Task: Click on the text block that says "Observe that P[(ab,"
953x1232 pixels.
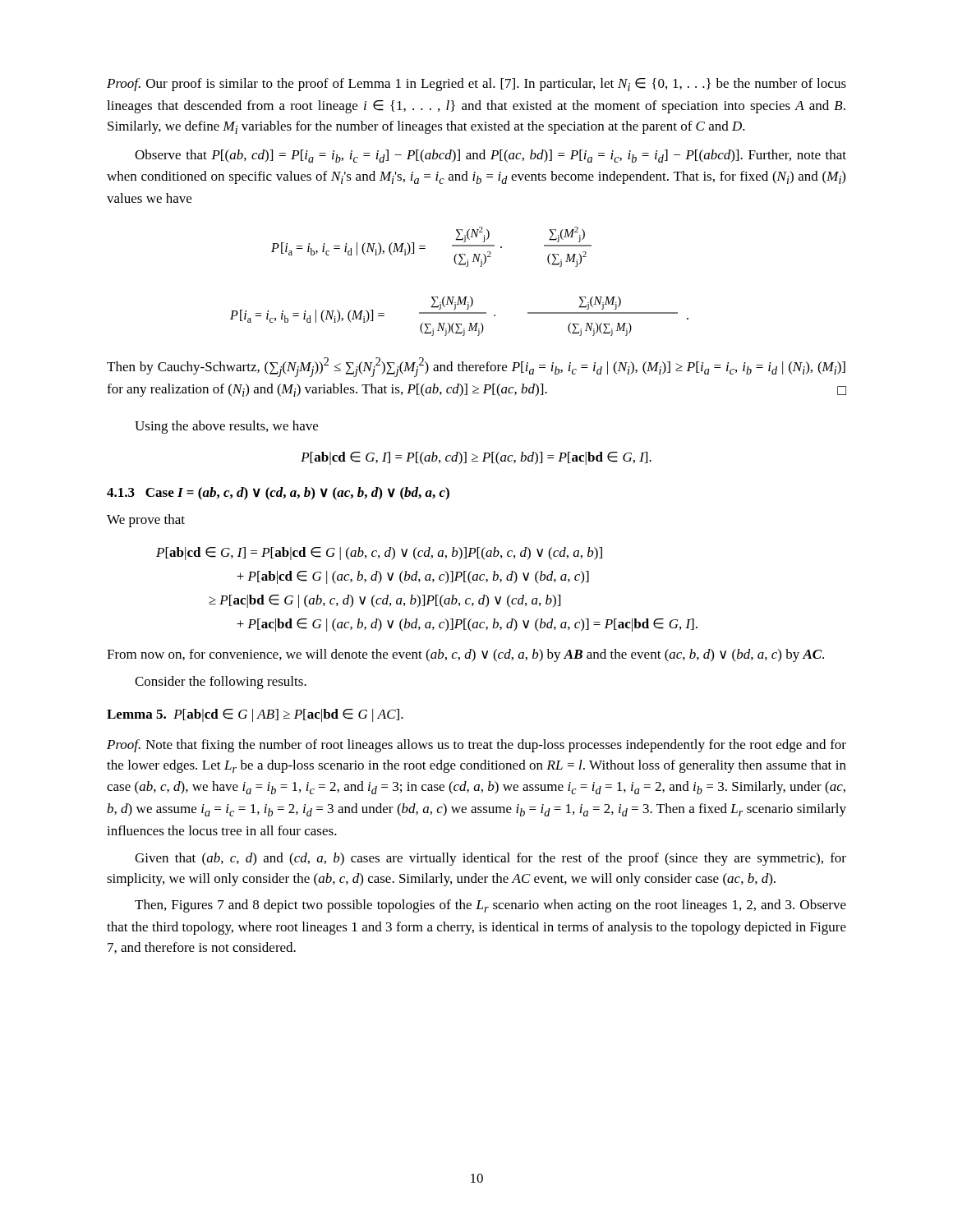Action: [476, 177]
